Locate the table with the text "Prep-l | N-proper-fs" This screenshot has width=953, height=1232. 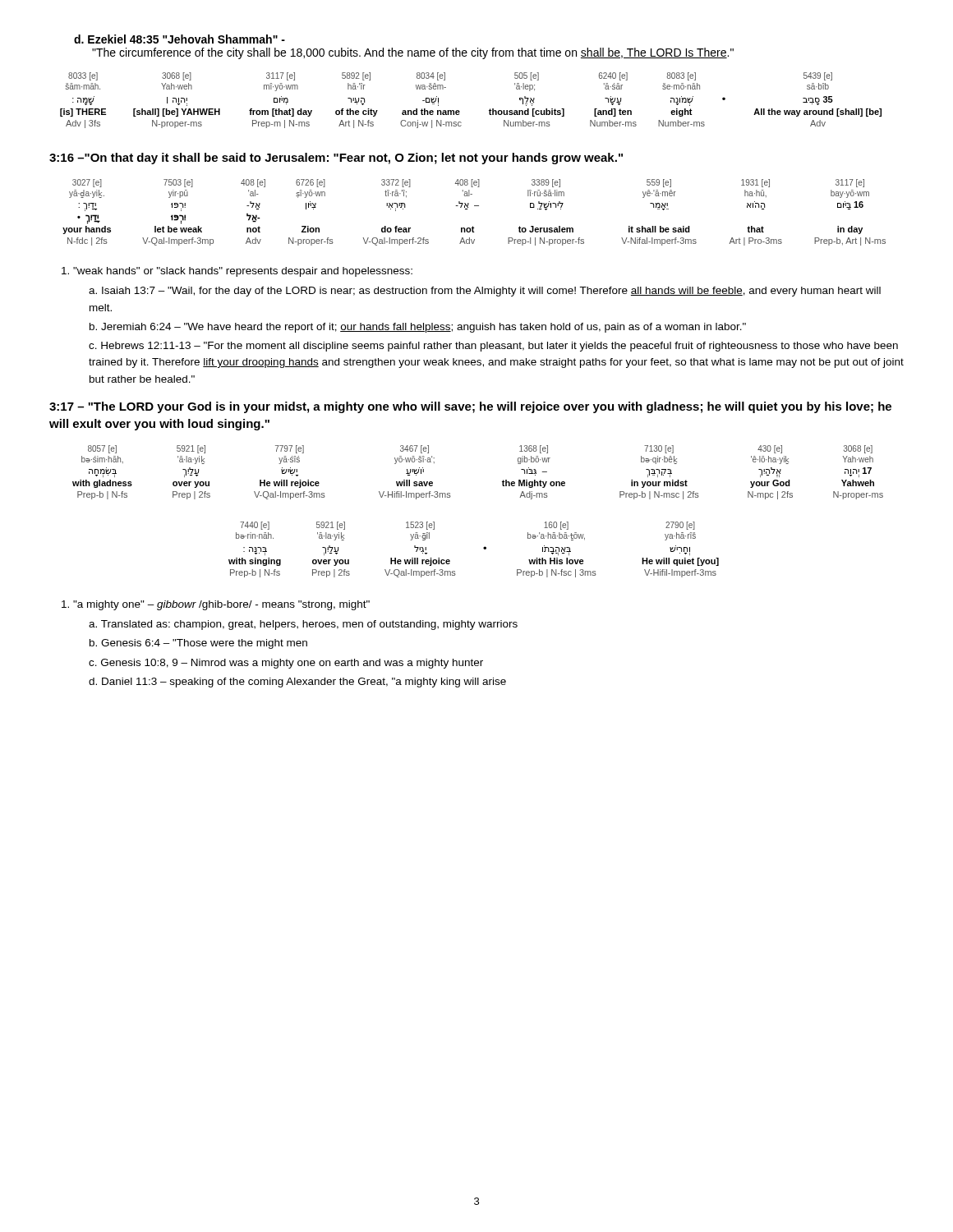tap(476, 213)
